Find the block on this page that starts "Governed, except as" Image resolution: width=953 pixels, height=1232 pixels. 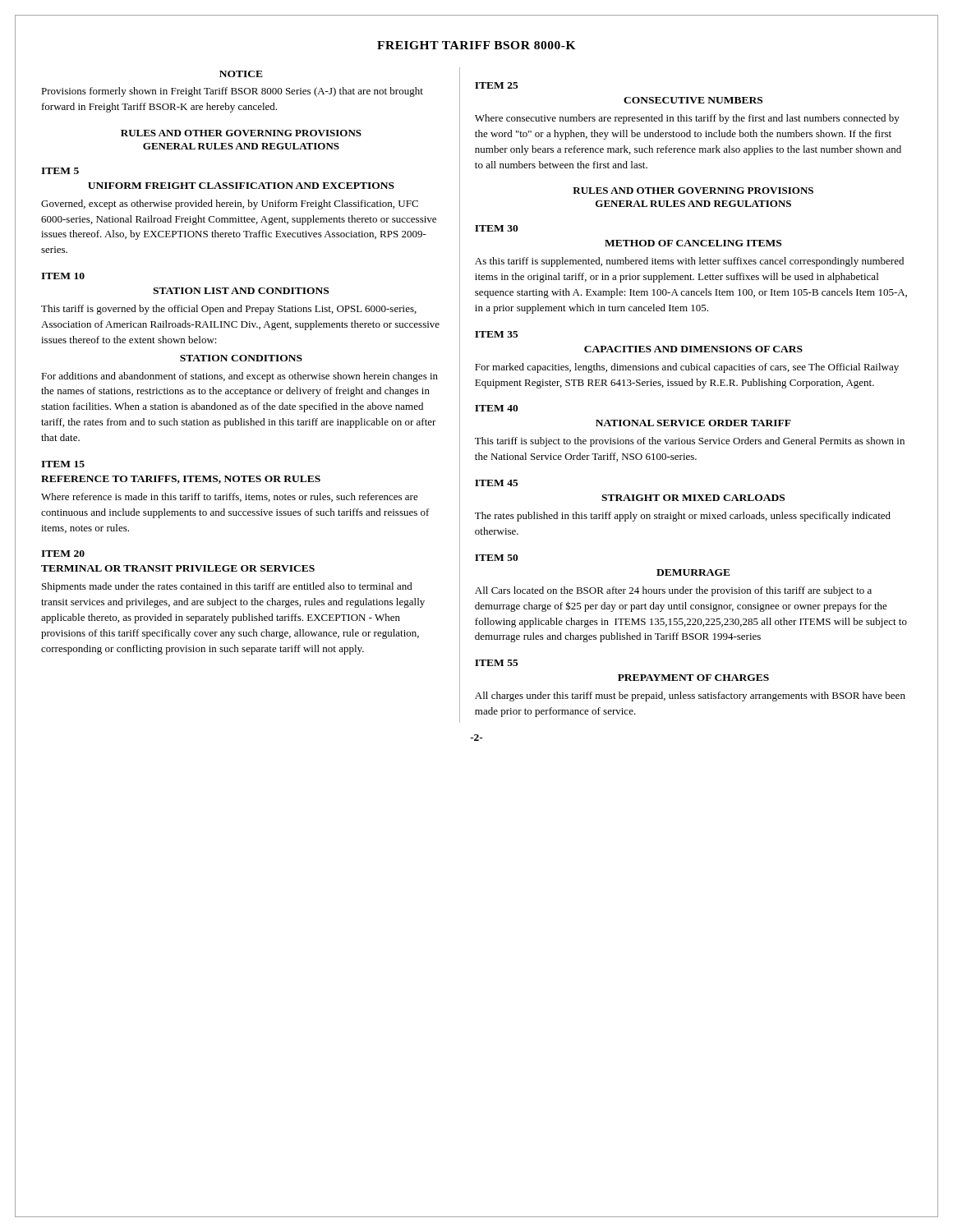point(239,226)
